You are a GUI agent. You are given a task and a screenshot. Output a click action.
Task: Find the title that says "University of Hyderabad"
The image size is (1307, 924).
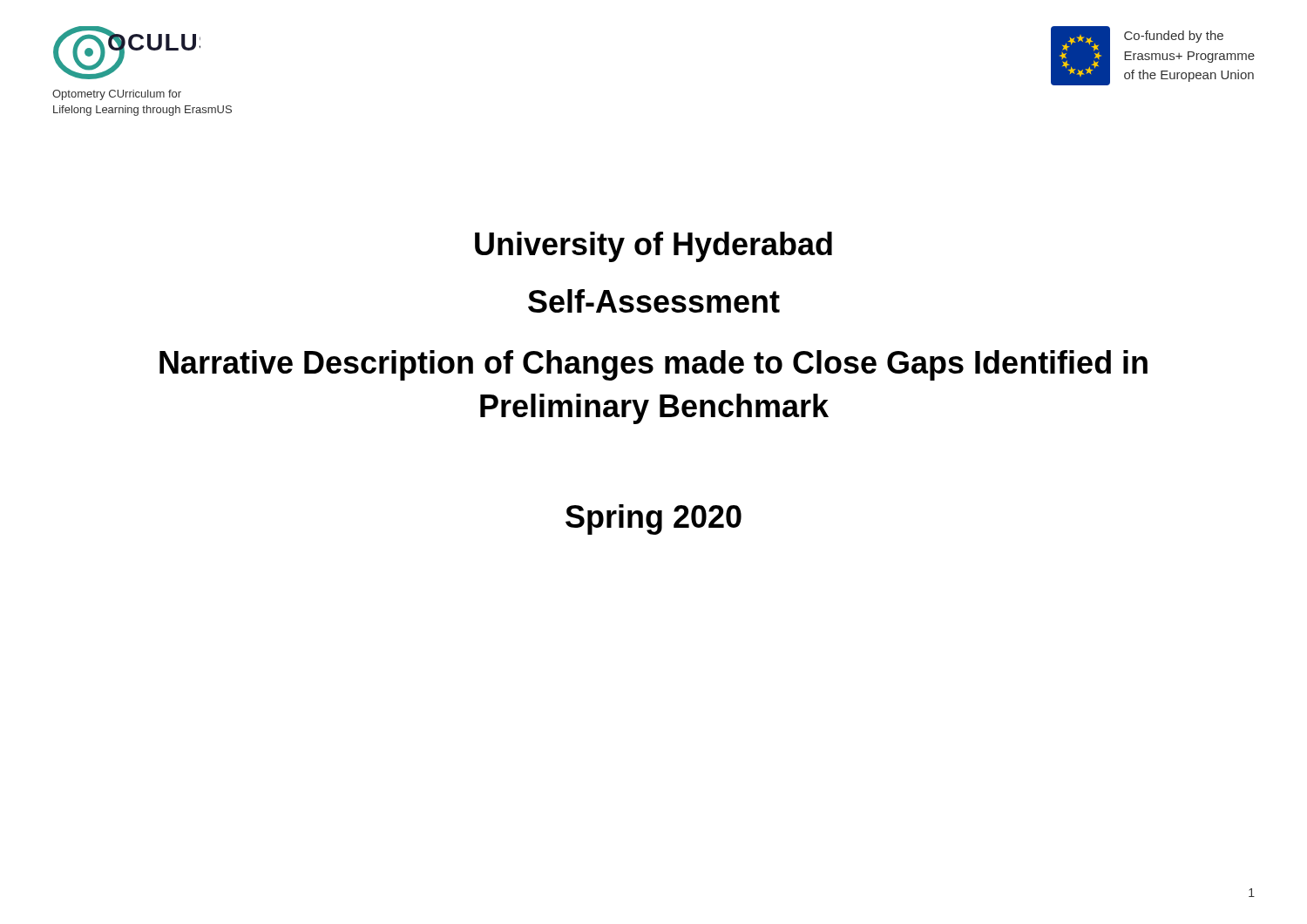(654, 244)
